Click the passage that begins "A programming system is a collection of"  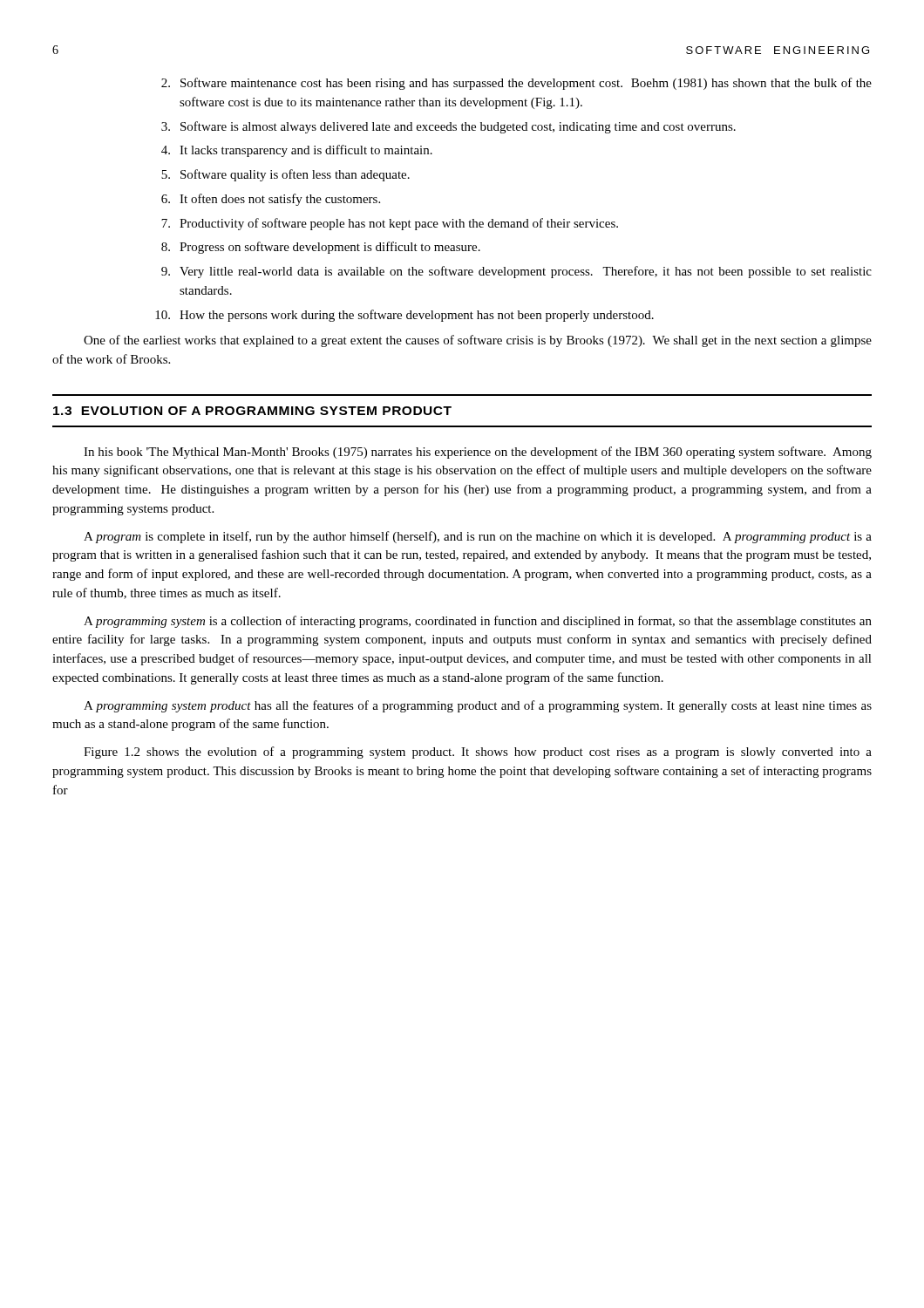[462, 649]
